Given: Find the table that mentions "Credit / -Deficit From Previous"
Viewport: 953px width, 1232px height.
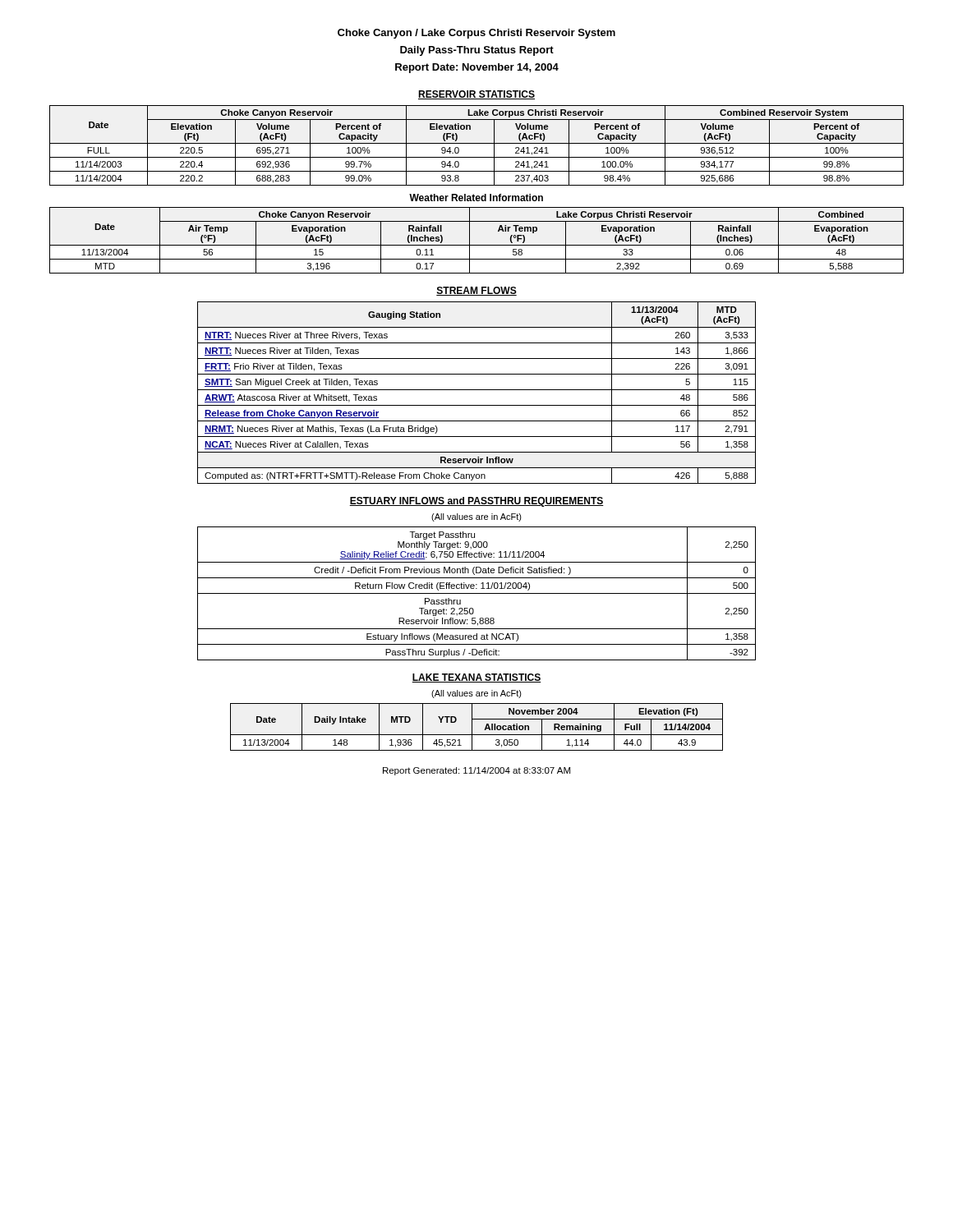Looking at the screenshot, I should (x=476, y=594).
